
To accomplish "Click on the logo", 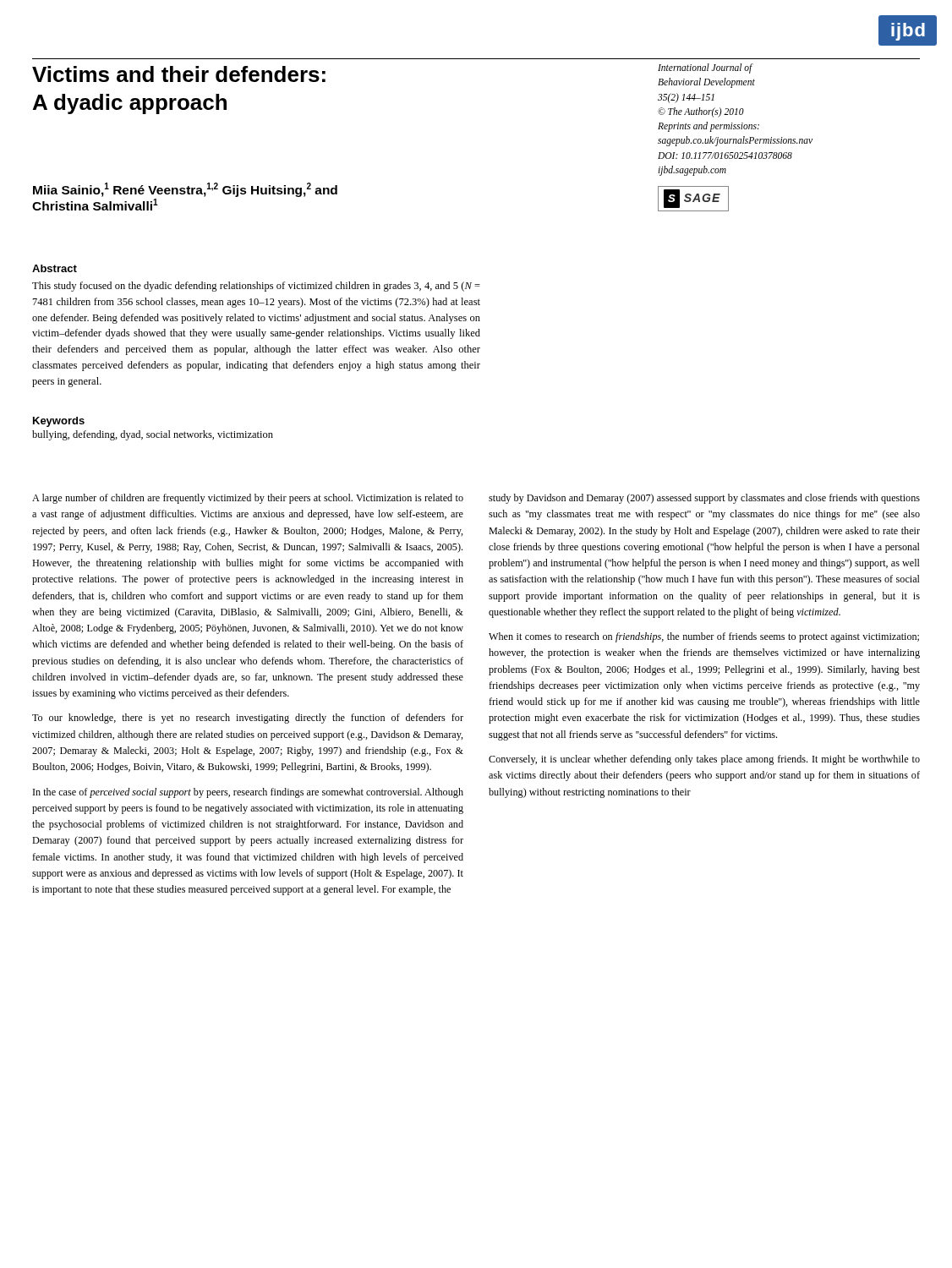I will point(908,30).
